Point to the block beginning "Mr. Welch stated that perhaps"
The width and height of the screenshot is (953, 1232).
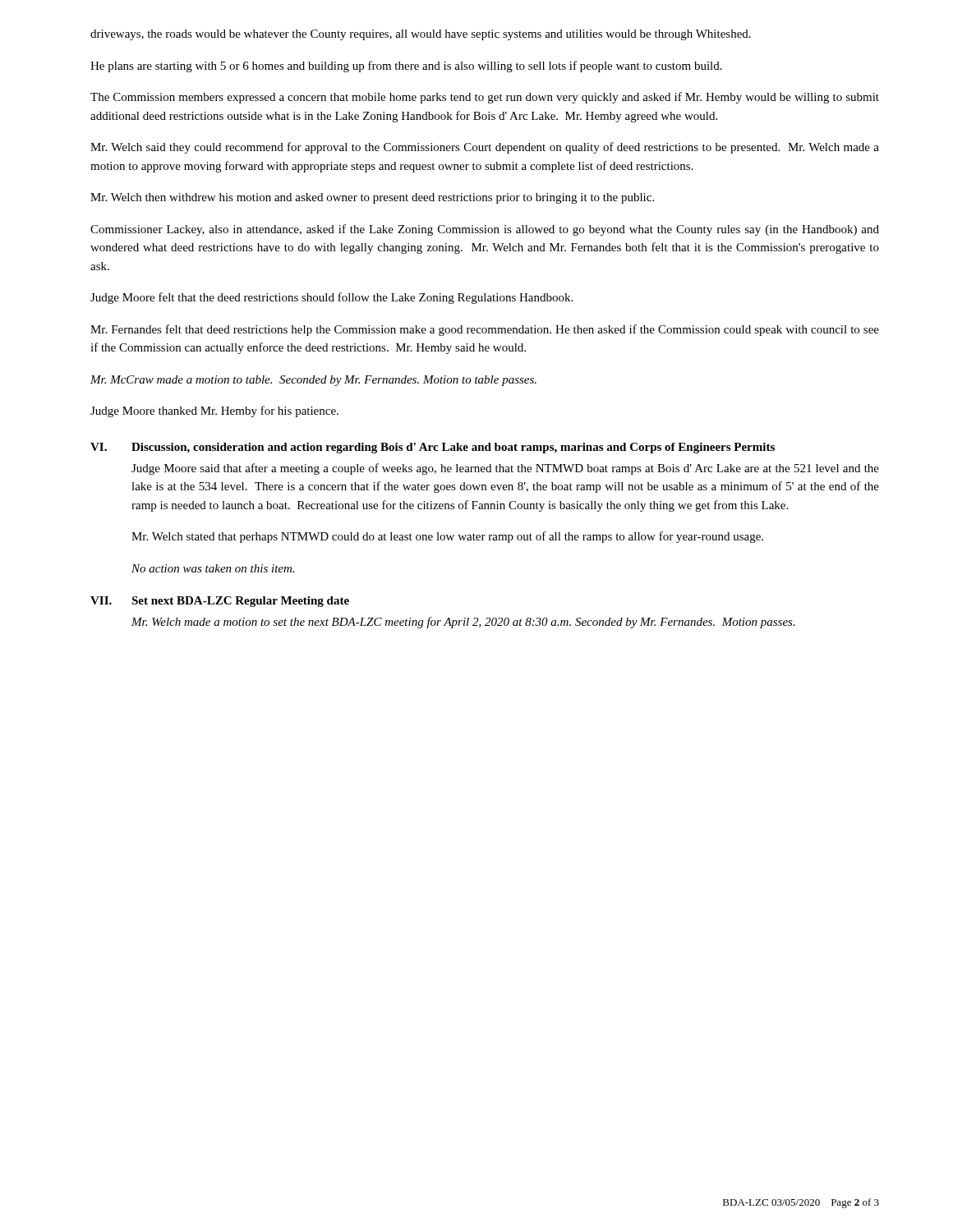[x=448, y=536]
